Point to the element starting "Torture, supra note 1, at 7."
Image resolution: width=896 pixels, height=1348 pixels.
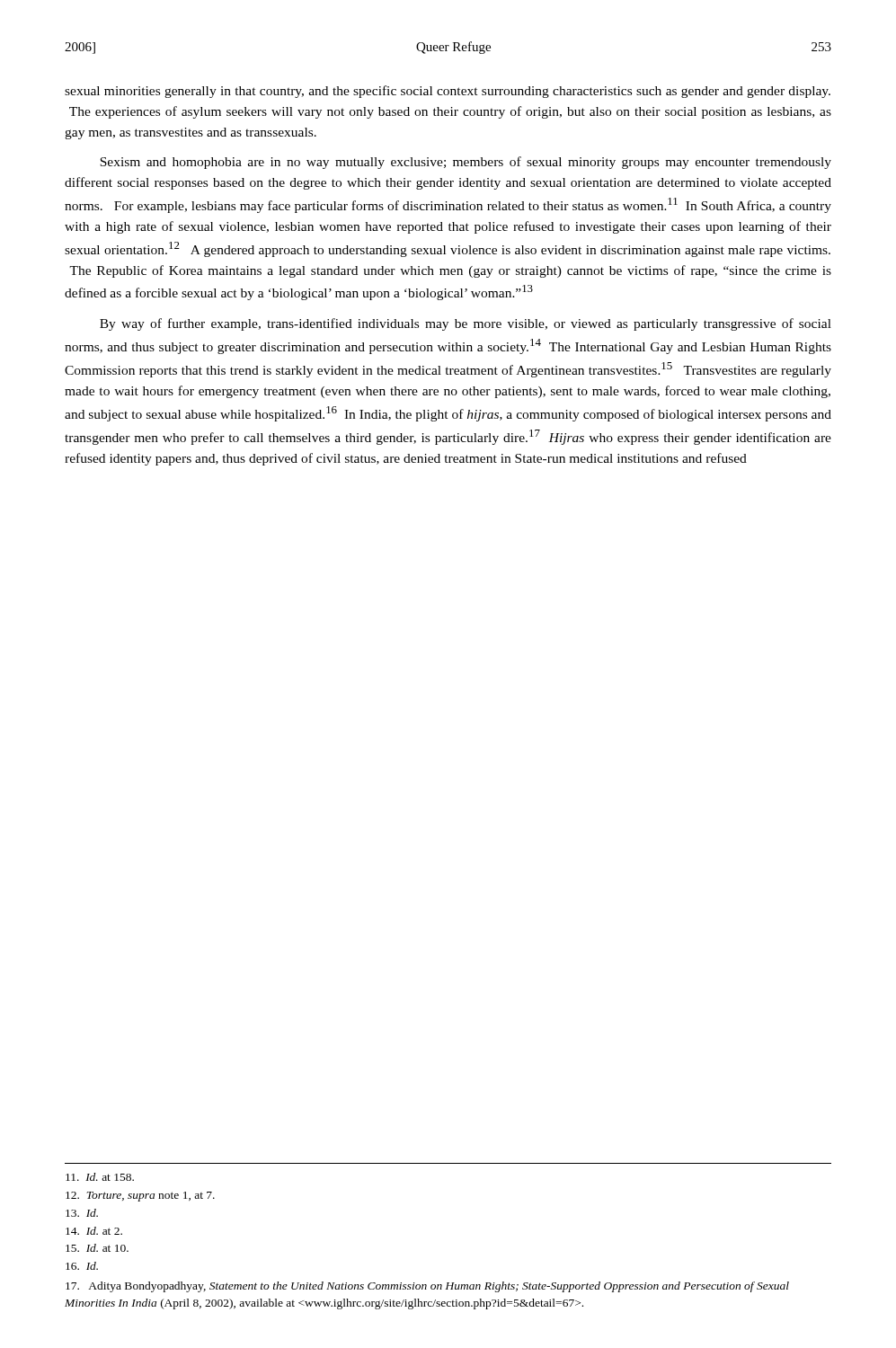point(140,1195)
